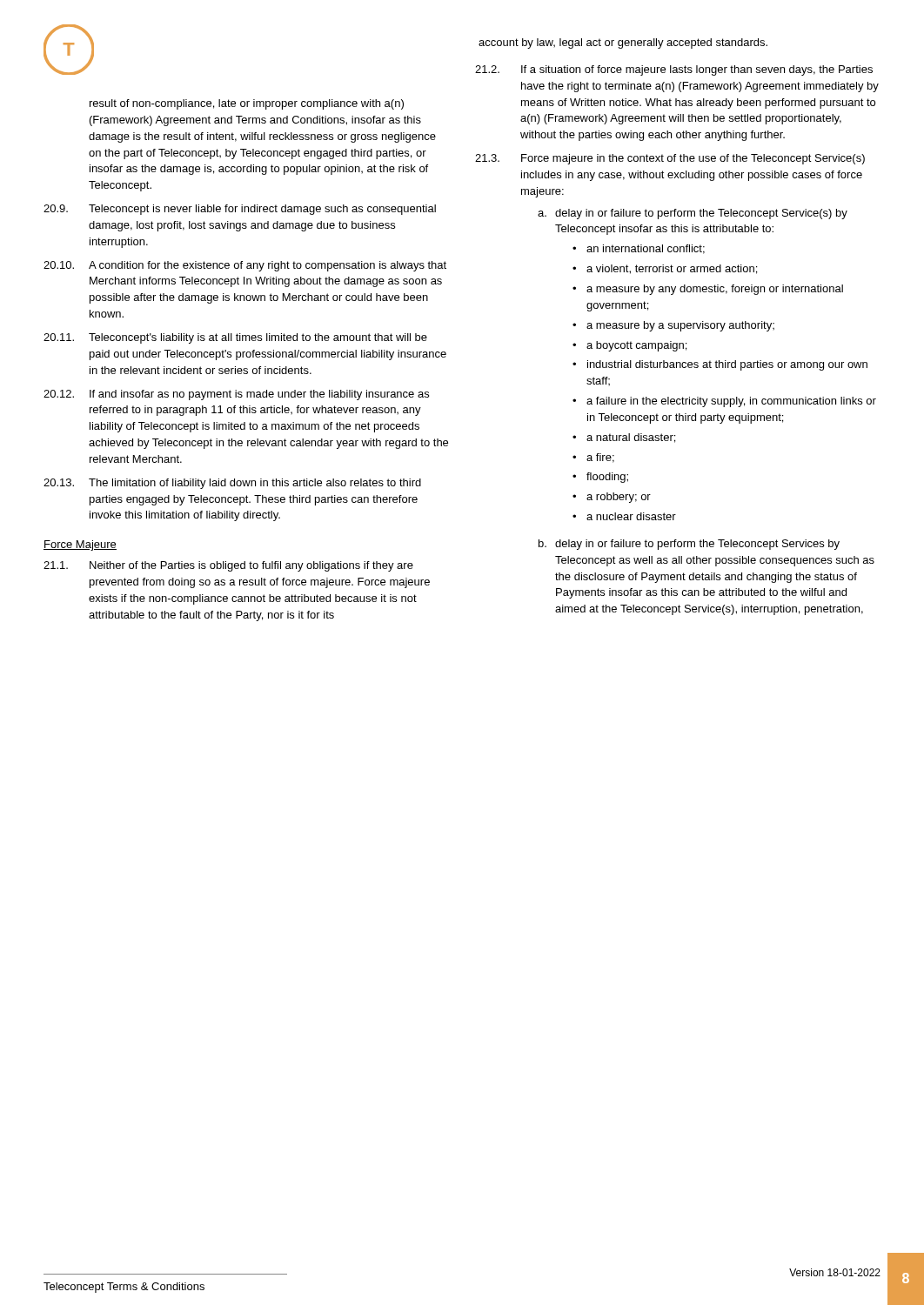Locate the logo

(x=70, y=51)
